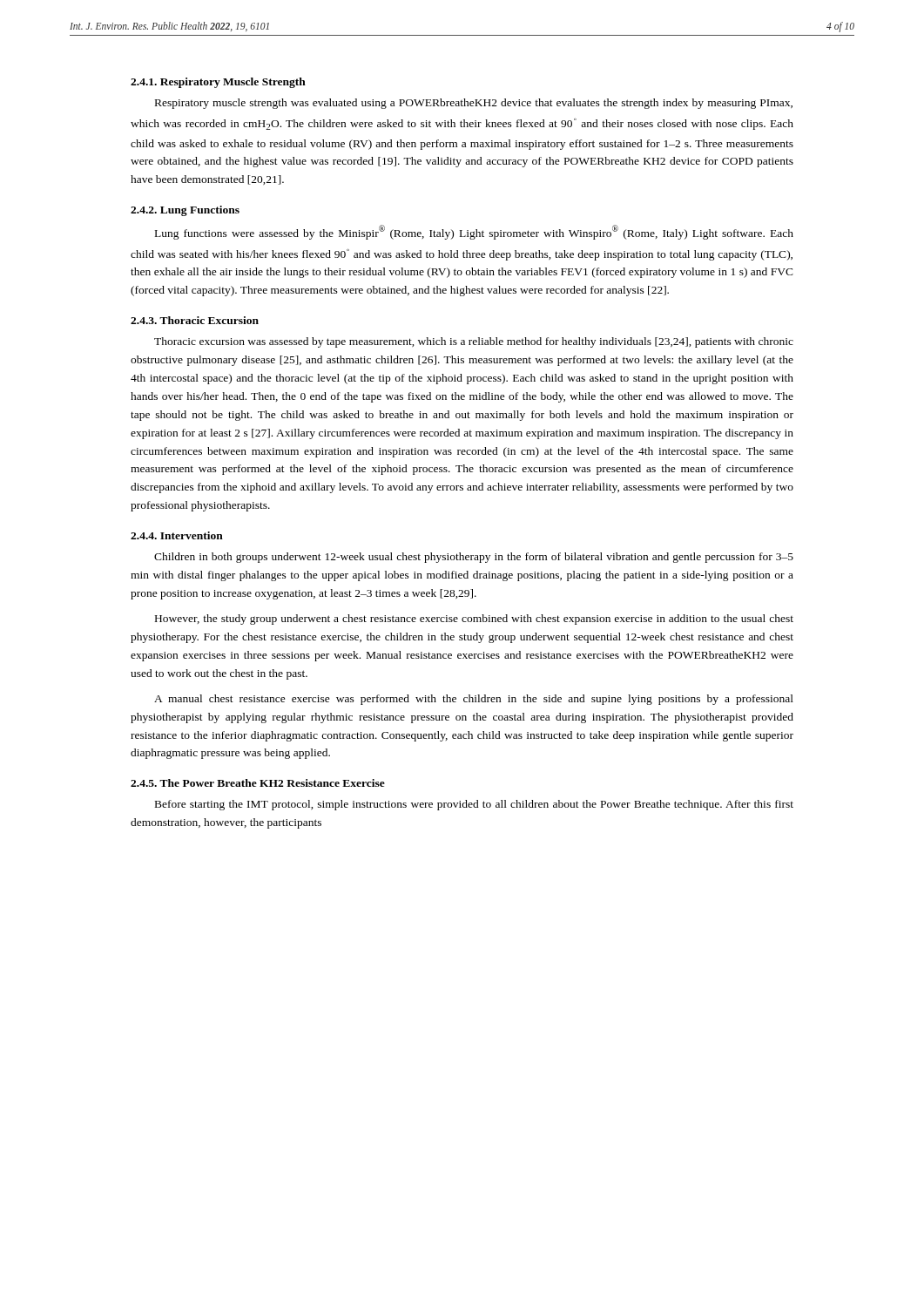Image resolution: width=924 pixels, height=1307 pixels.
Task: Click on the section header that says "2.4.1. Respiratory Muscle Strength"
Action: pos(218,81)
